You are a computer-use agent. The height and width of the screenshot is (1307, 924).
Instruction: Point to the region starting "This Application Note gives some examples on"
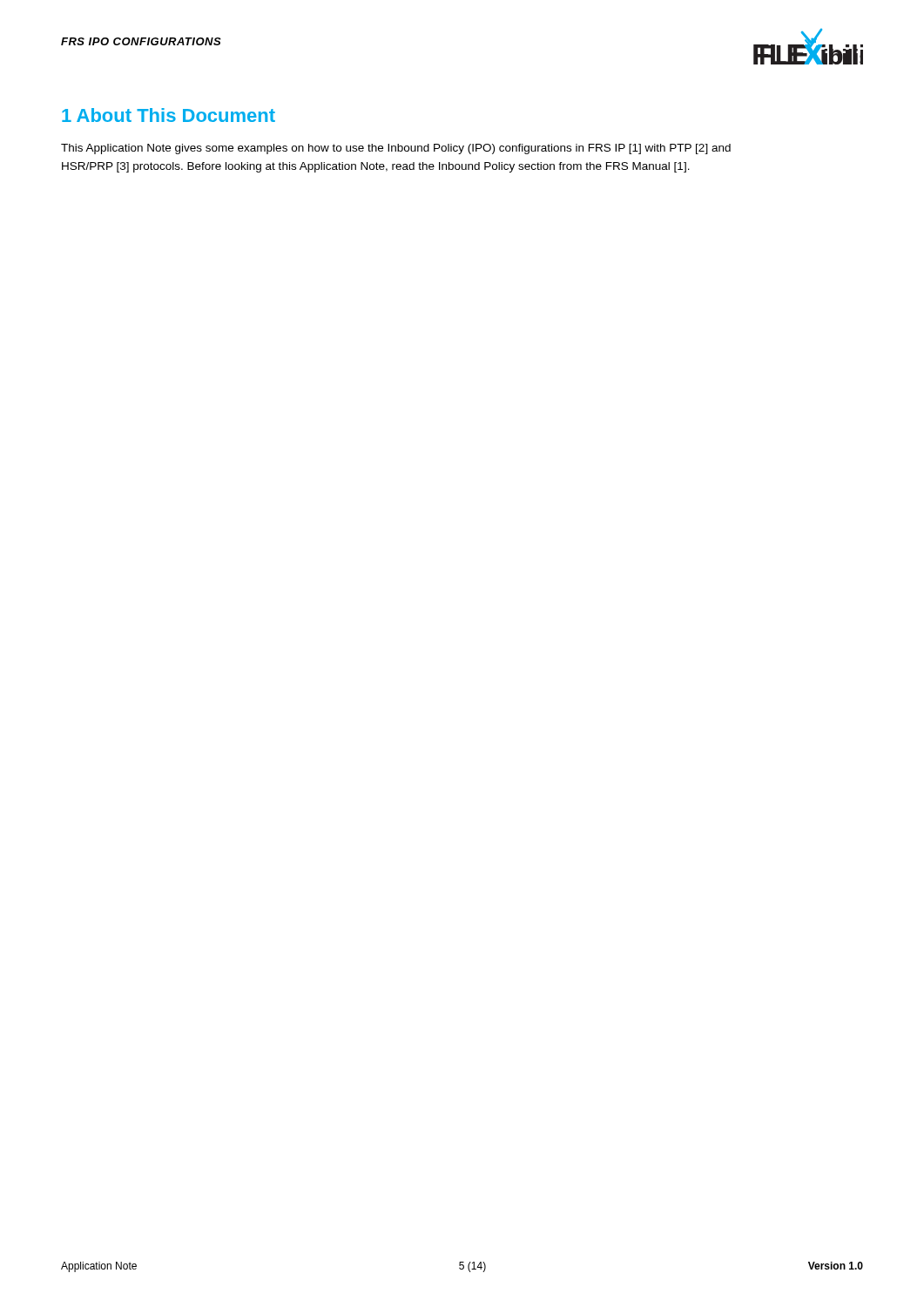click(396, 157)
